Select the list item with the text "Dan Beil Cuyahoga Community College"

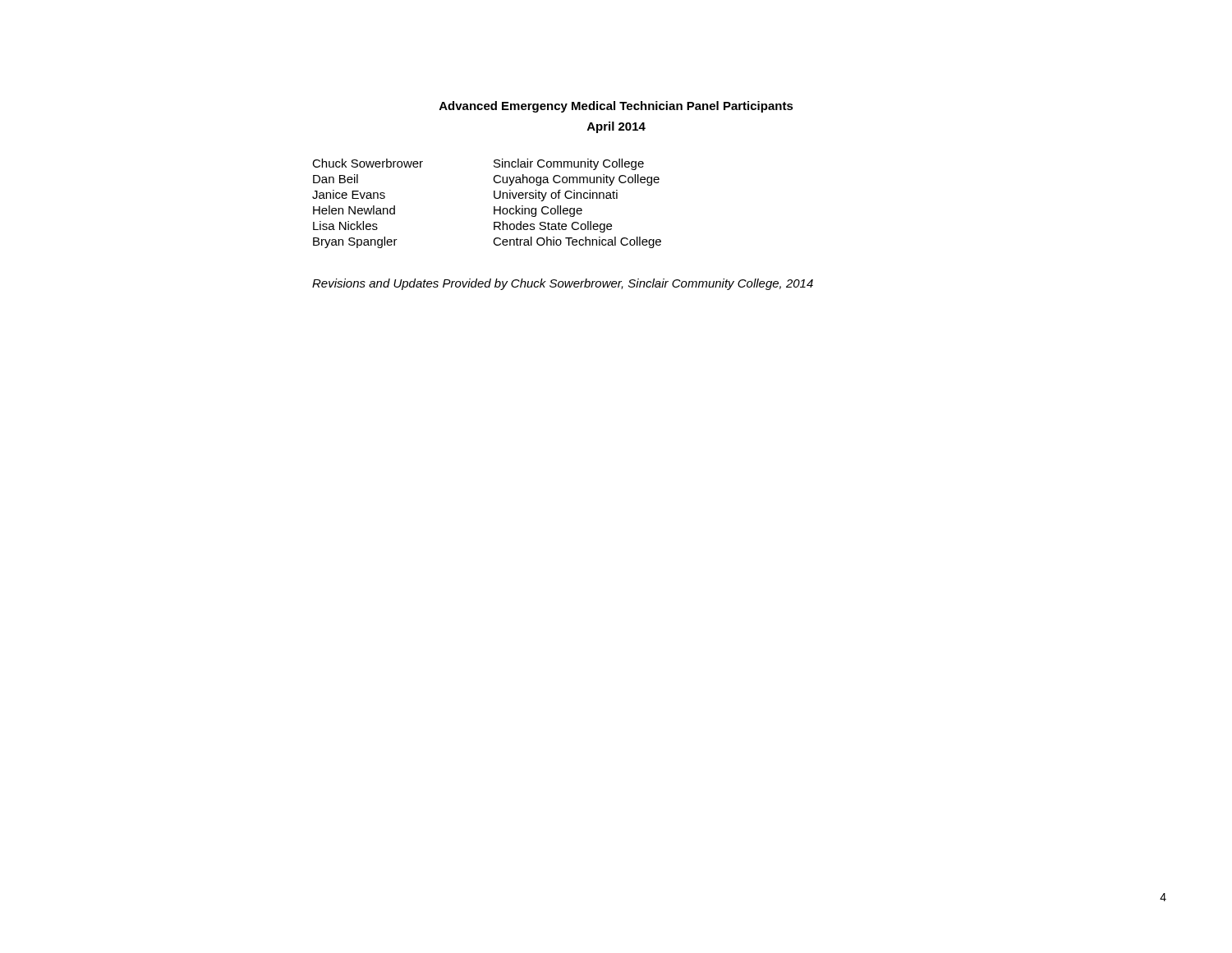pyautogui.click(x=567, y=179)
